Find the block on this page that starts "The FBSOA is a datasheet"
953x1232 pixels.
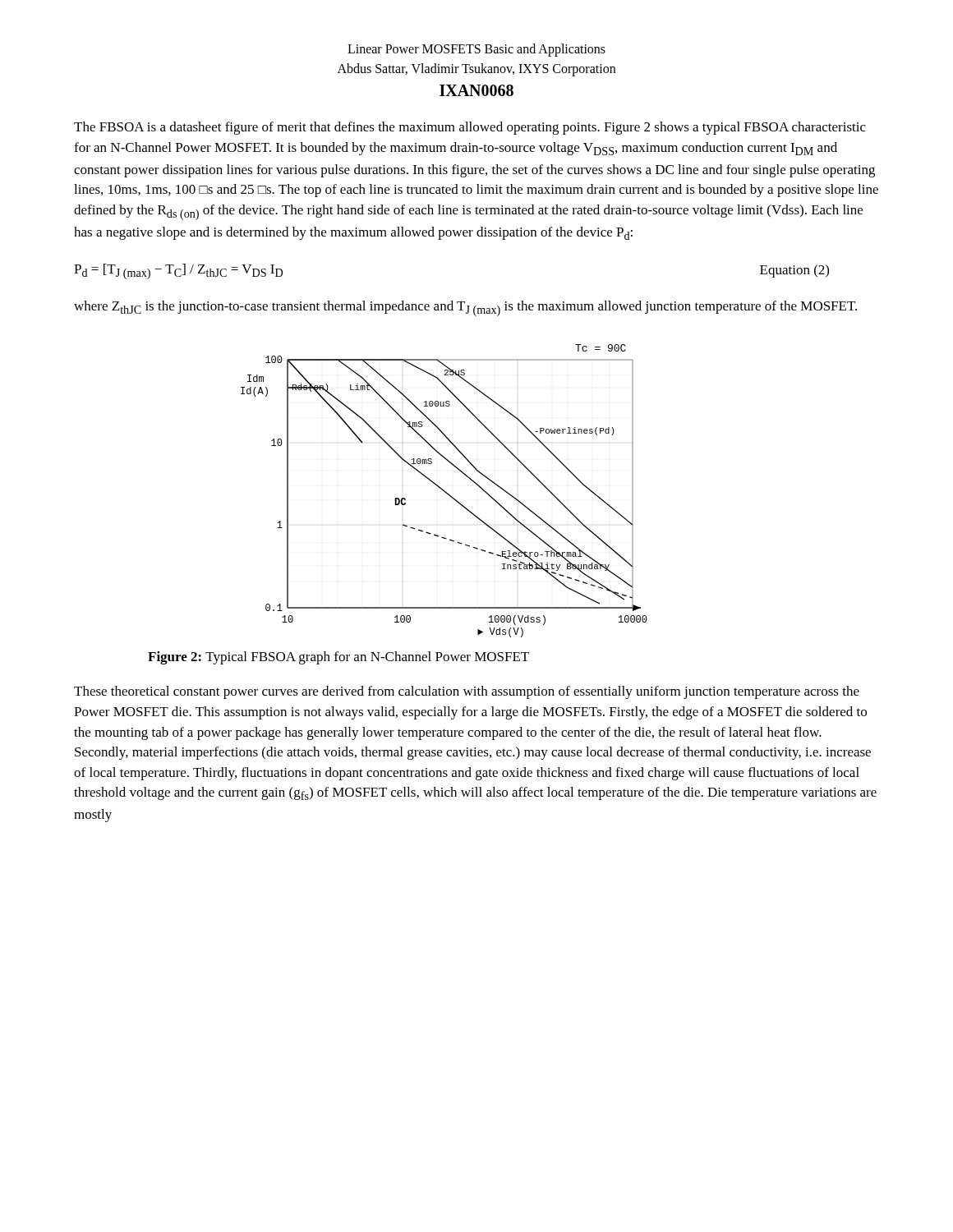476,181
